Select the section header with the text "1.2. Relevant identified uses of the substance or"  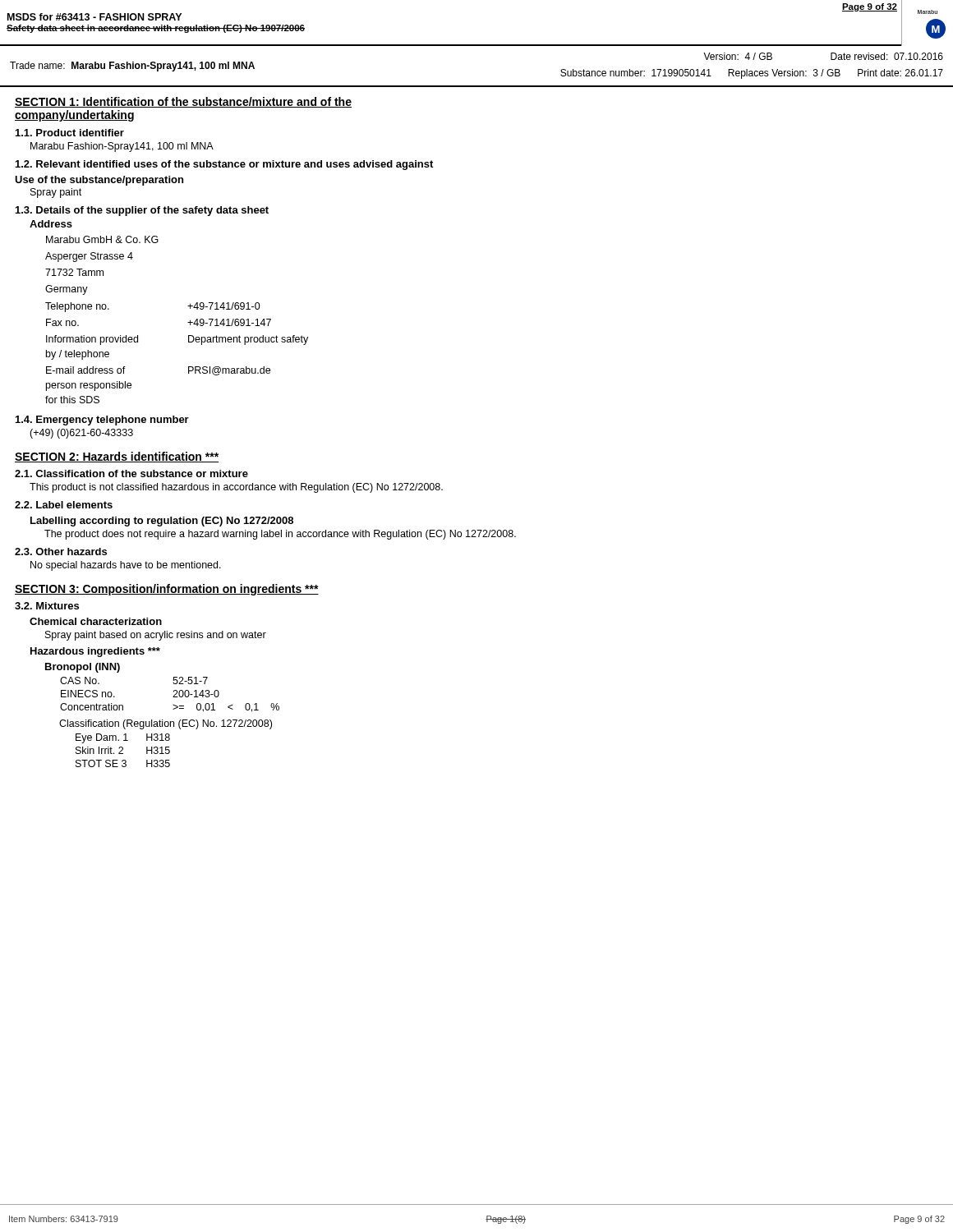coord(224,164)
